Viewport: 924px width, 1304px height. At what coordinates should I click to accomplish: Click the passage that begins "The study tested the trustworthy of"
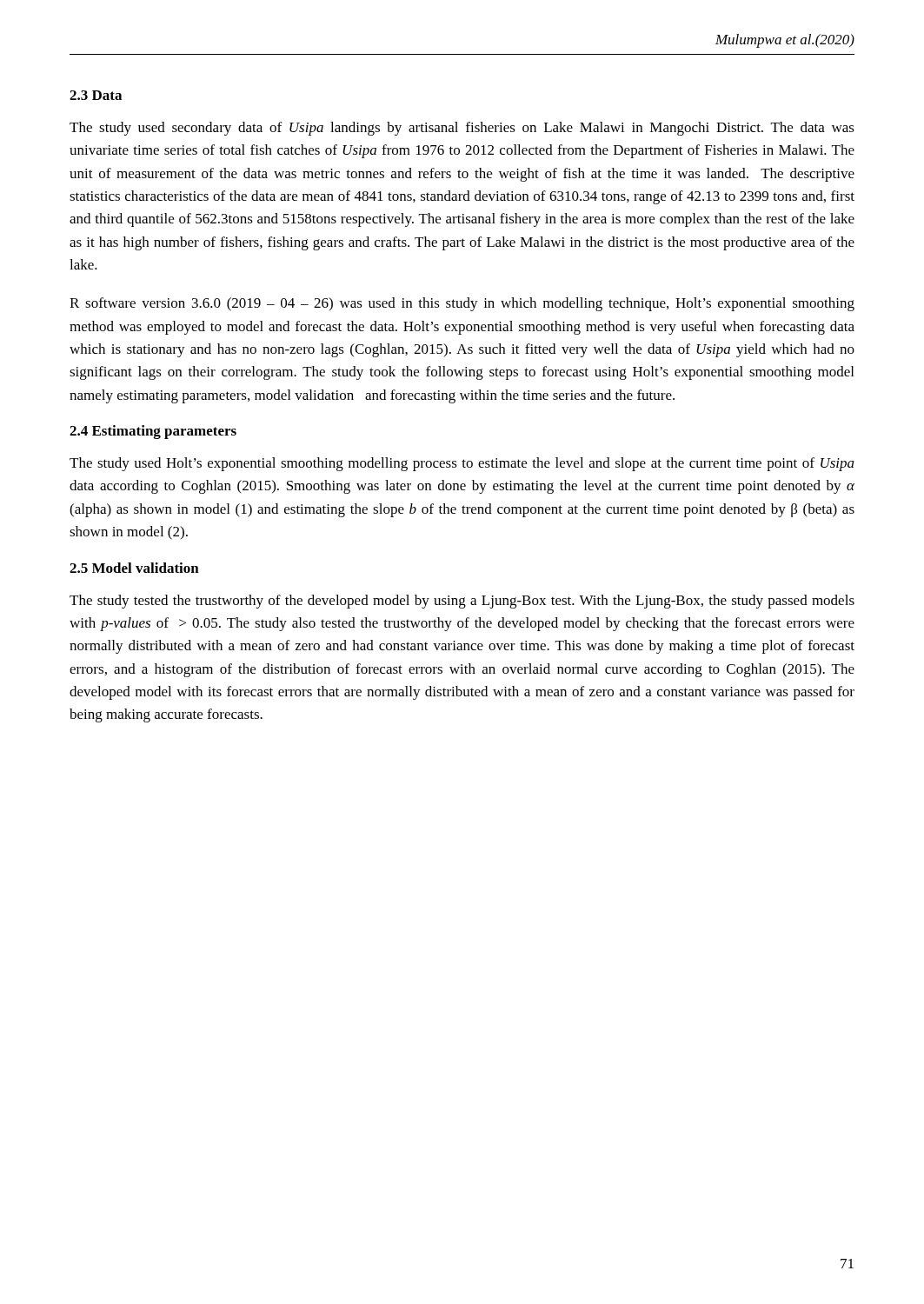pyautogui.click(x=462, y=657)
